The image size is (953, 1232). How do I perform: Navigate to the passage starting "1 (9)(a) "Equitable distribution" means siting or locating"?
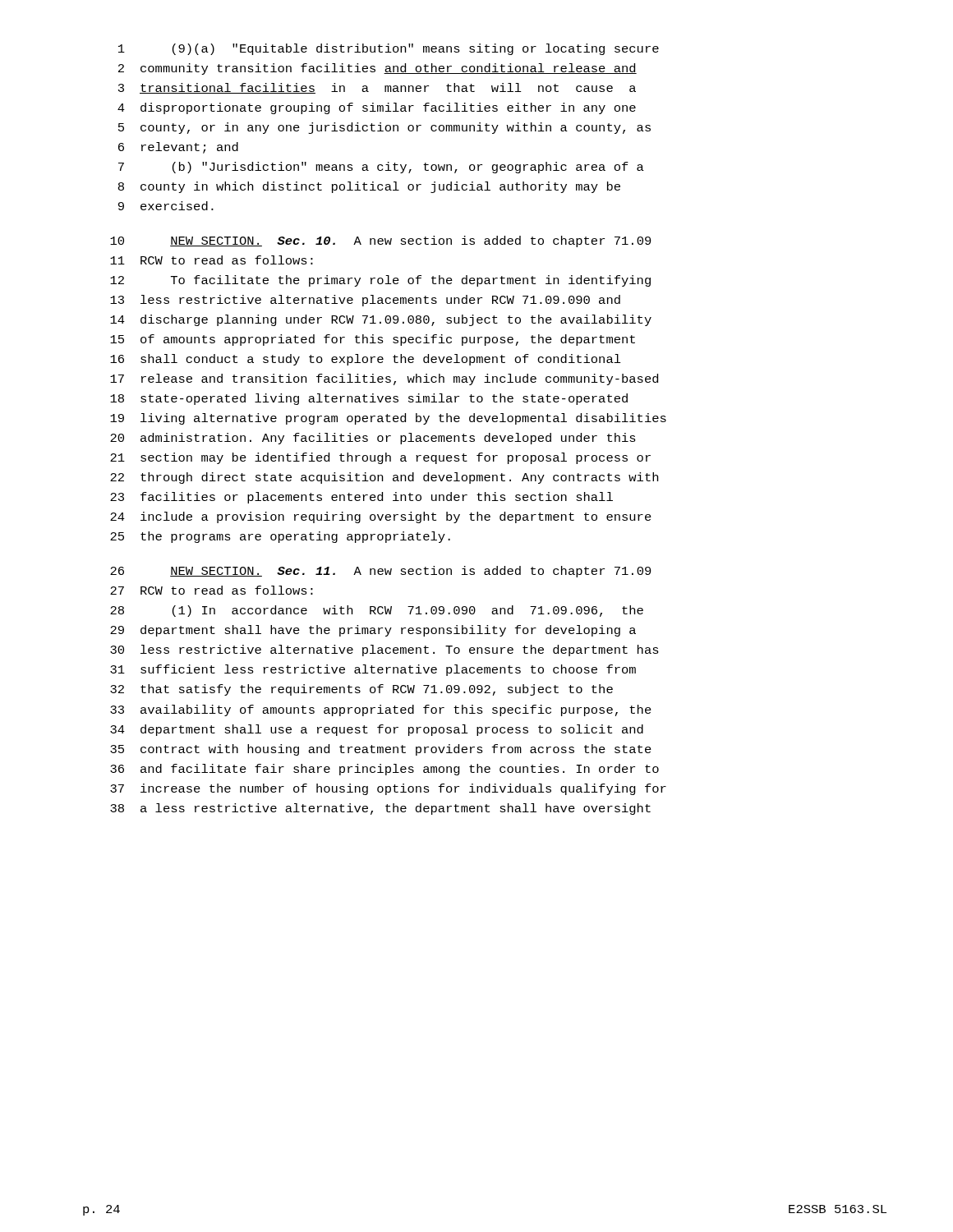(485, 99)
